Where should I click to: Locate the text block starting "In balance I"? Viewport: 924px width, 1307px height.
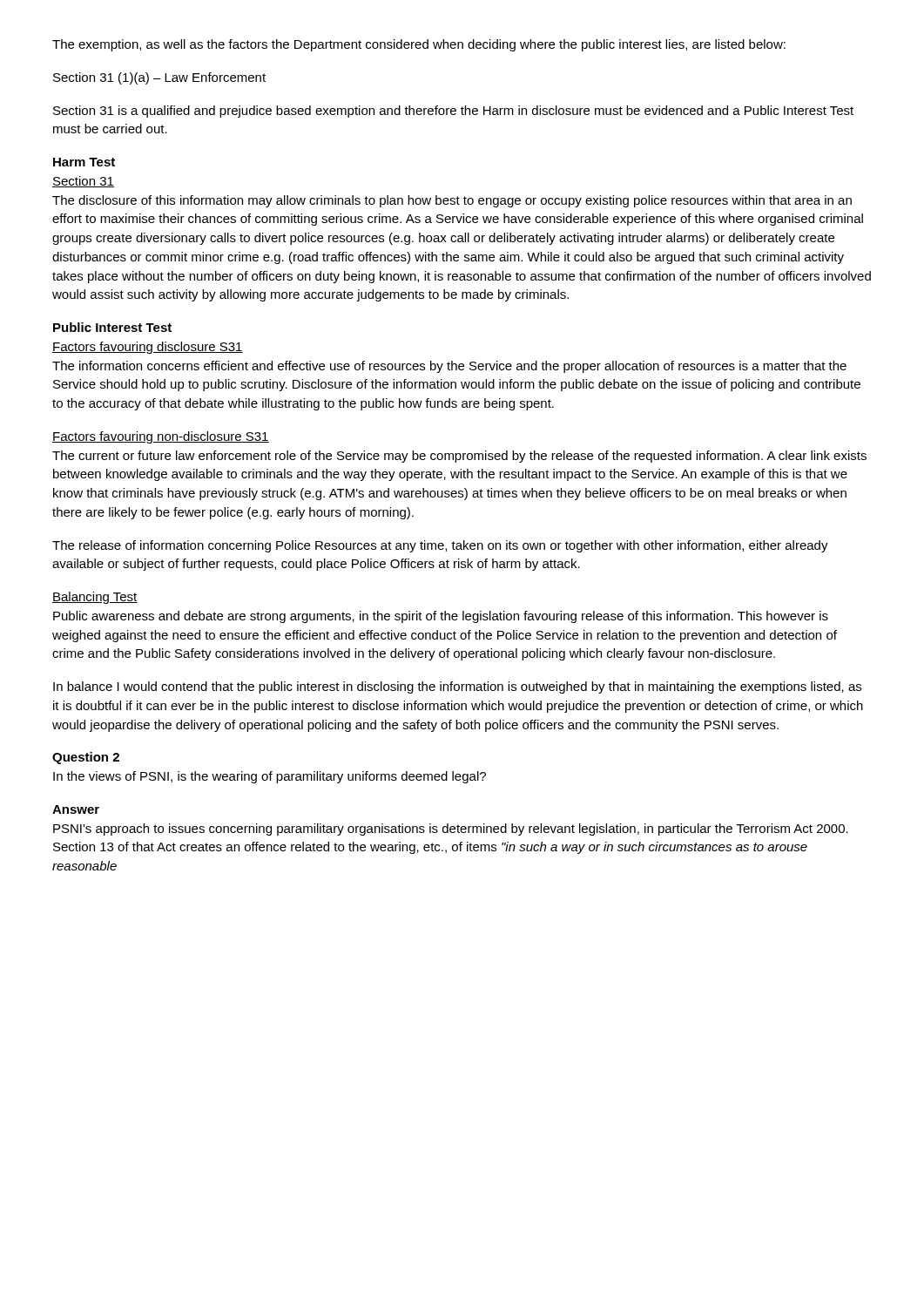(x=462, y=705)
